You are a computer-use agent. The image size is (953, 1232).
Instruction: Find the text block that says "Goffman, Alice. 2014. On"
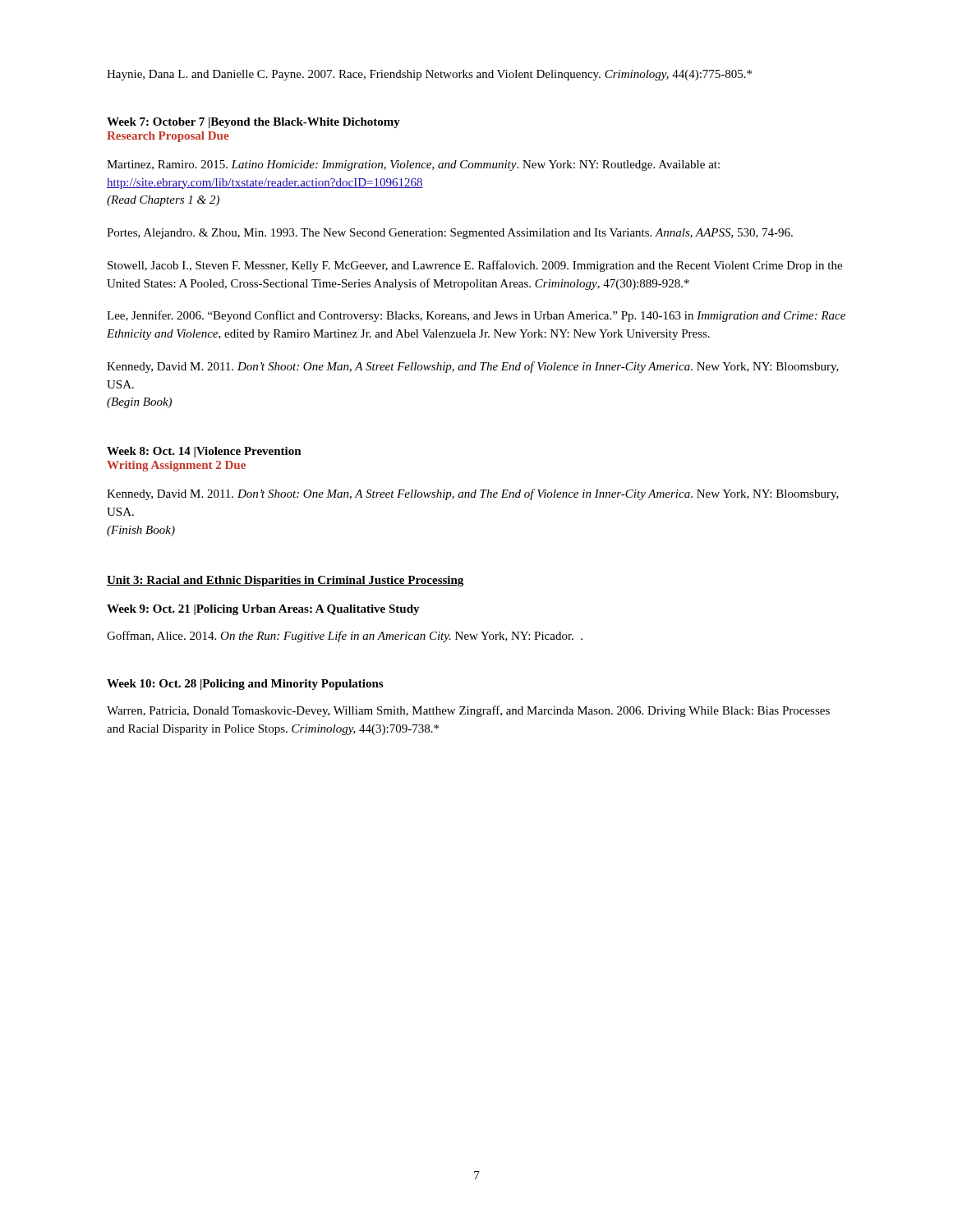(345, 636)
